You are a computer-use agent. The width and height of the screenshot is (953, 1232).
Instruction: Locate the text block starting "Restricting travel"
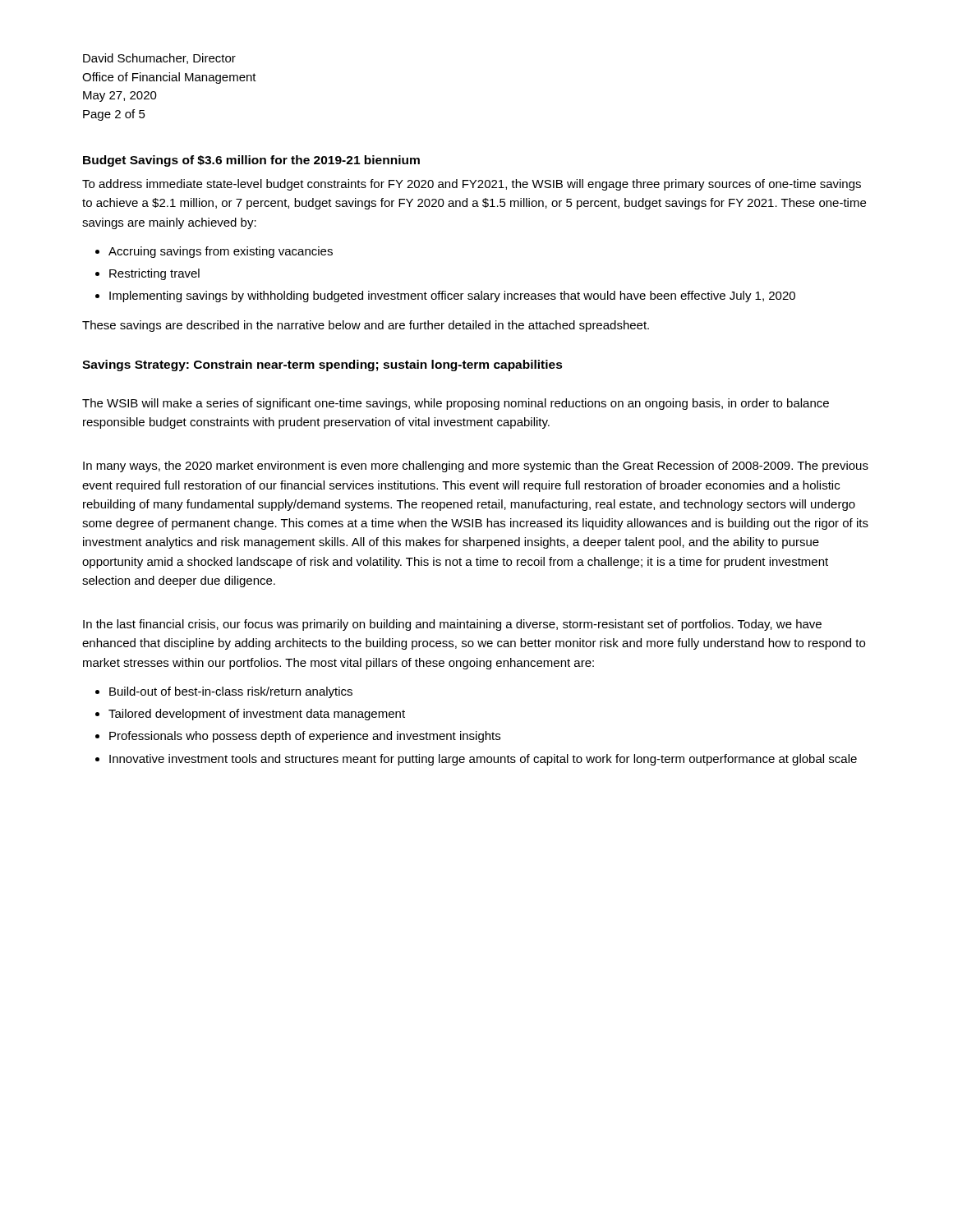pyautogui.click(x=154, y=273)
